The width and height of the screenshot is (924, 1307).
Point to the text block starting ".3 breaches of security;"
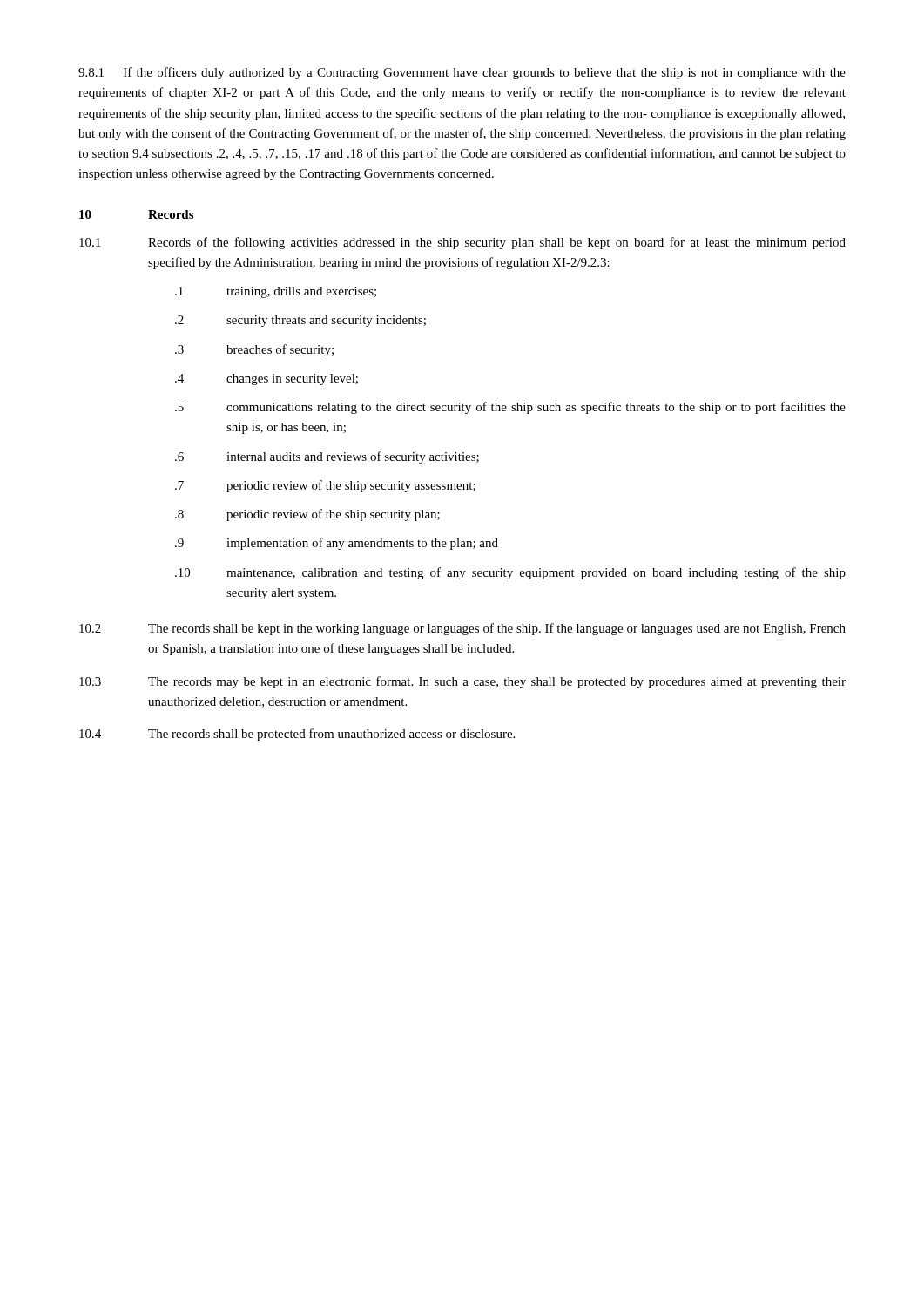coord(254,350)
